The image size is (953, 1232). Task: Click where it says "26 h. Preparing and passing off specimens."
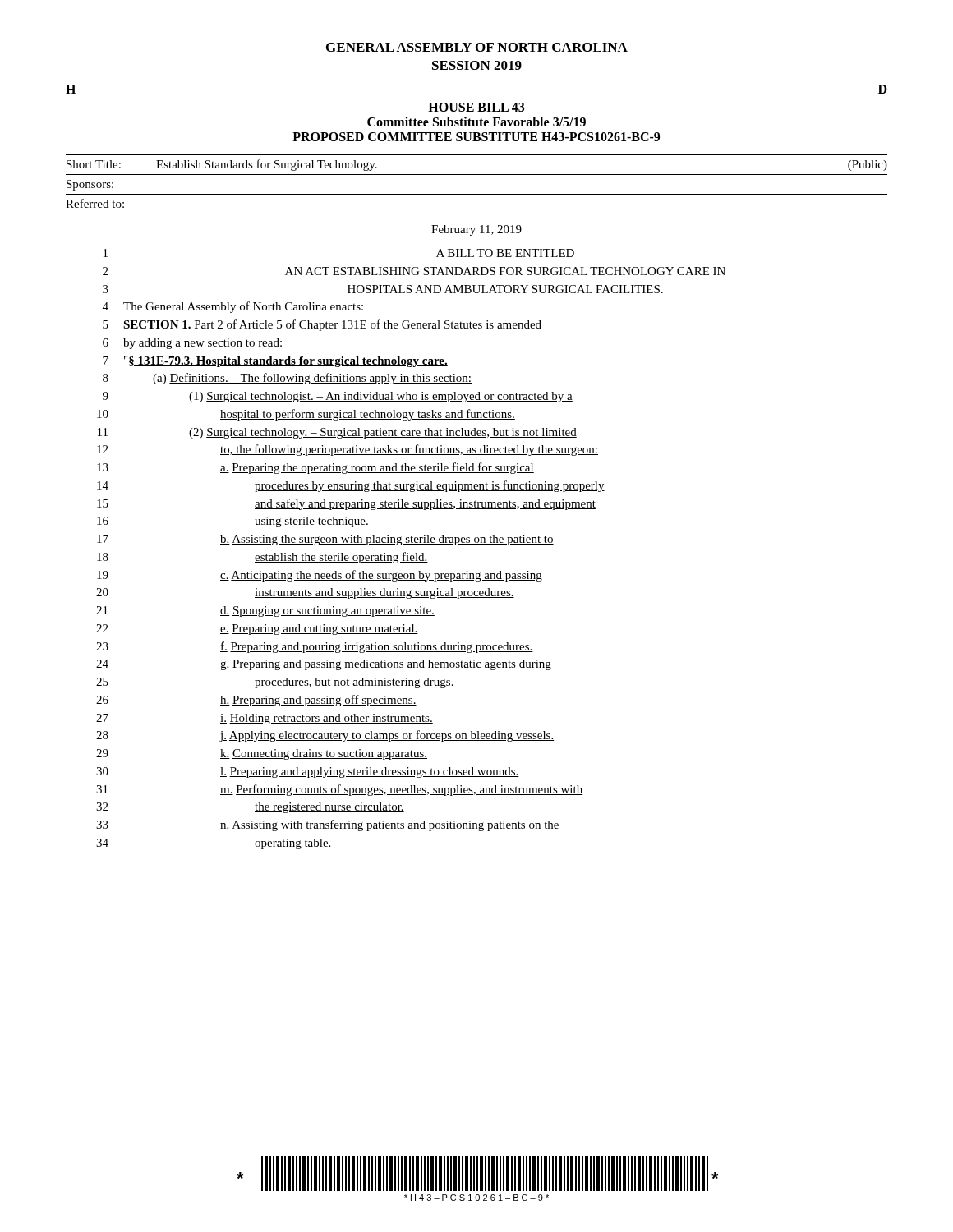(256, 701)
